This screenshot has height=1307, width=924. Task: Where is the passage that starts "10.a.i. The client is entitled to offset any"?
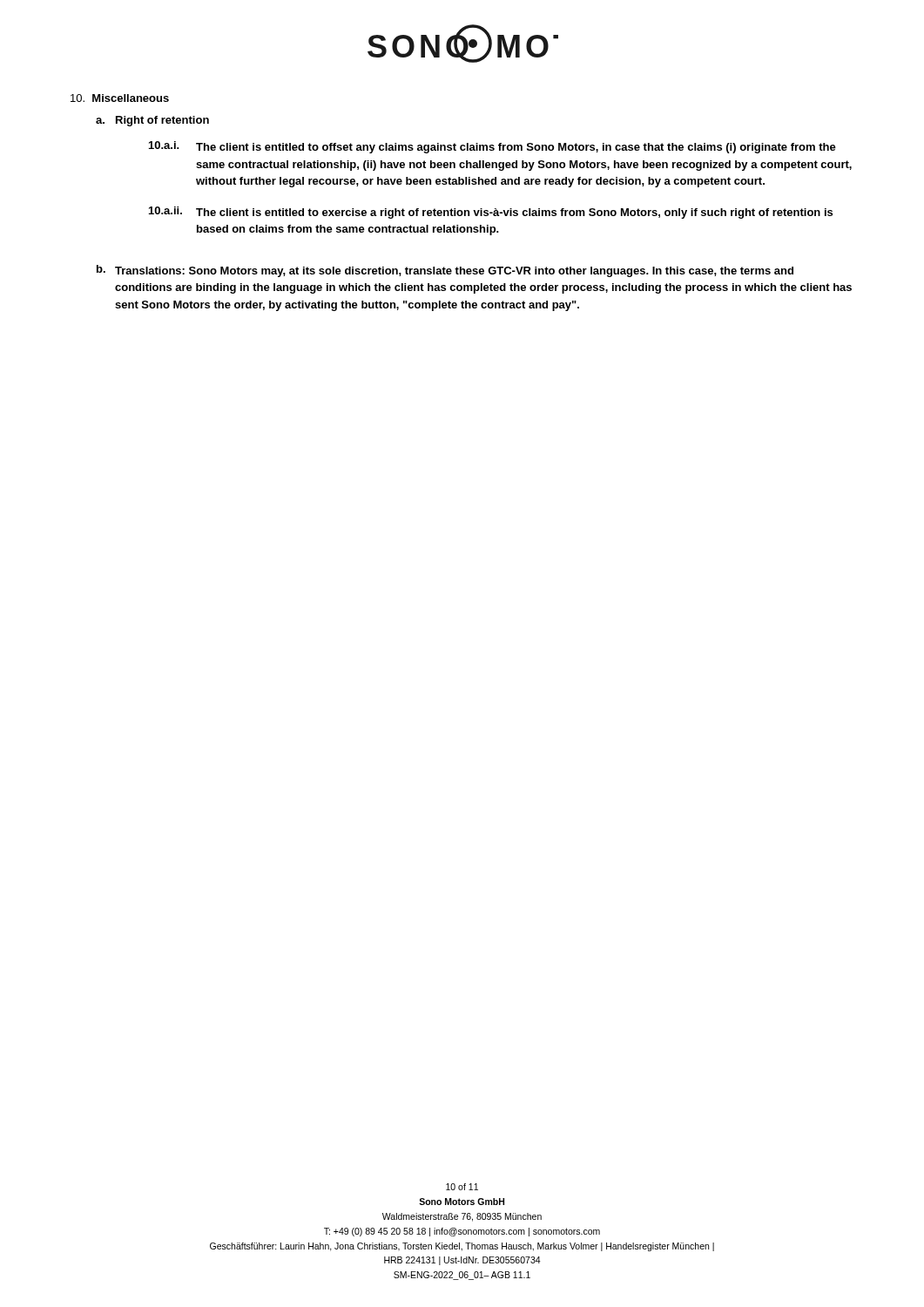[x=501, y=164]
